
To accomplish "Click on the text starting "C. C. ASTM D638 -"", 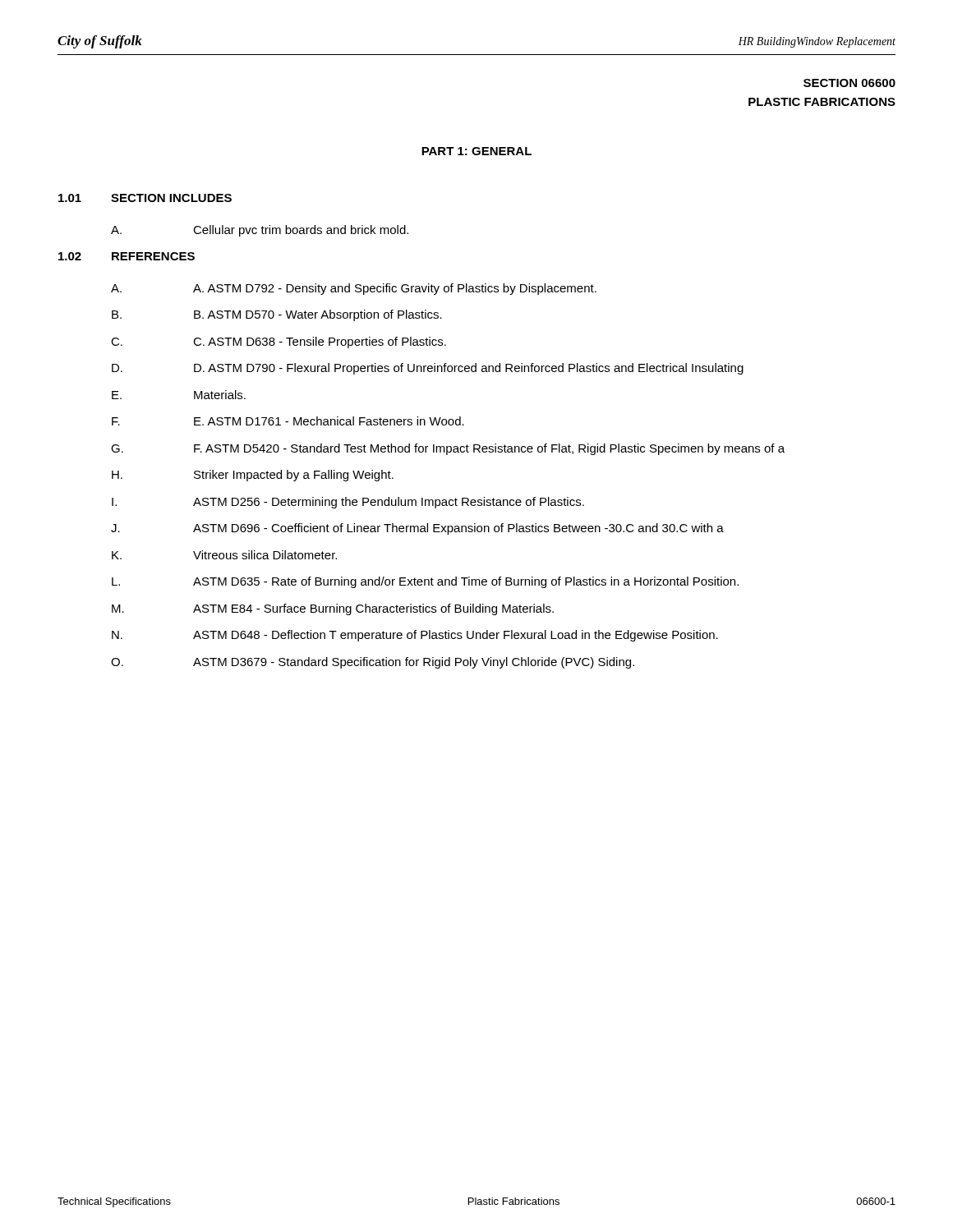I will [x=279, y=342].
